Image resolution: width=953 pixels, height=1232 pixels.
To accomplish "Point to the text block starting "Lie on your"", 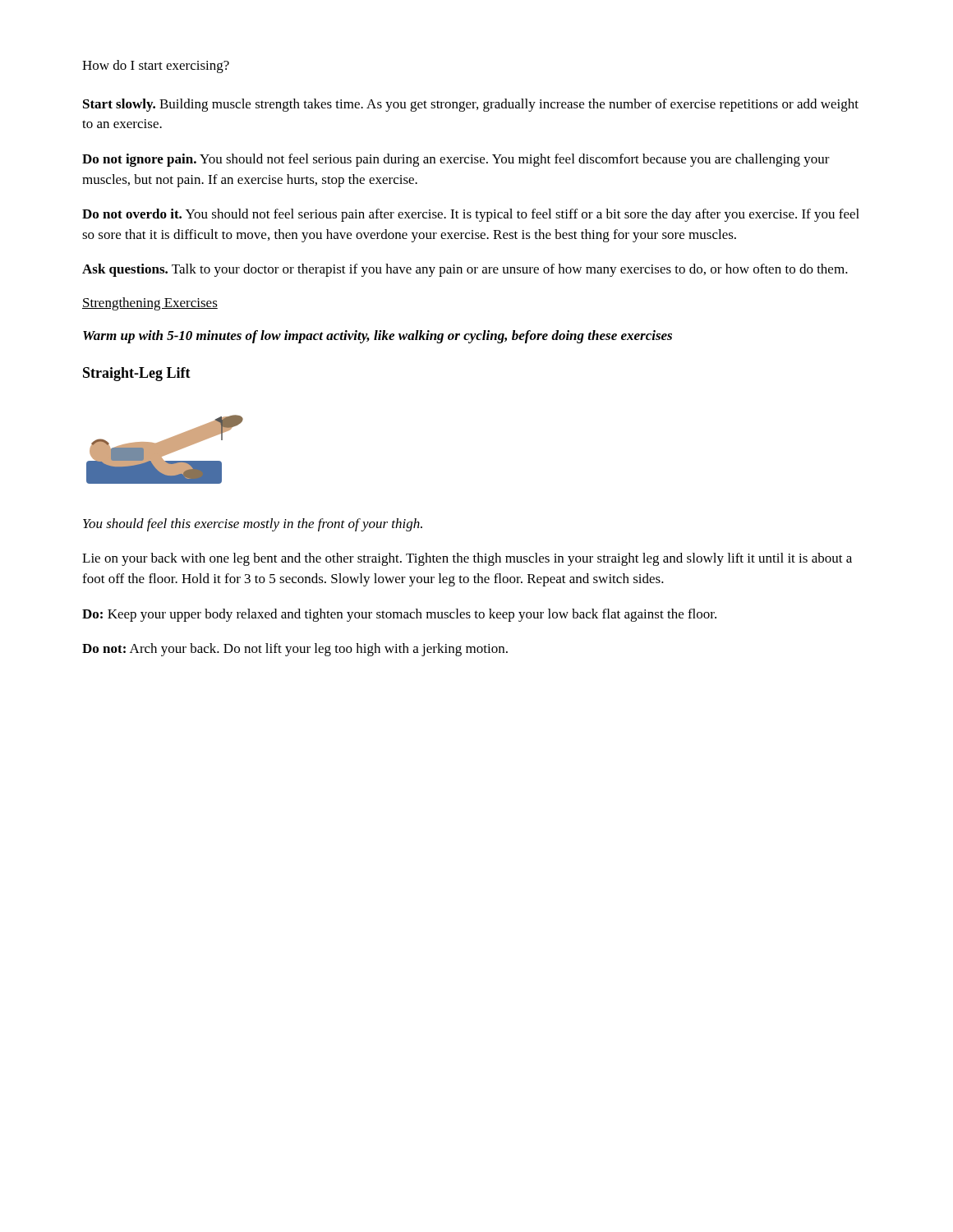I will pos(467,569).
